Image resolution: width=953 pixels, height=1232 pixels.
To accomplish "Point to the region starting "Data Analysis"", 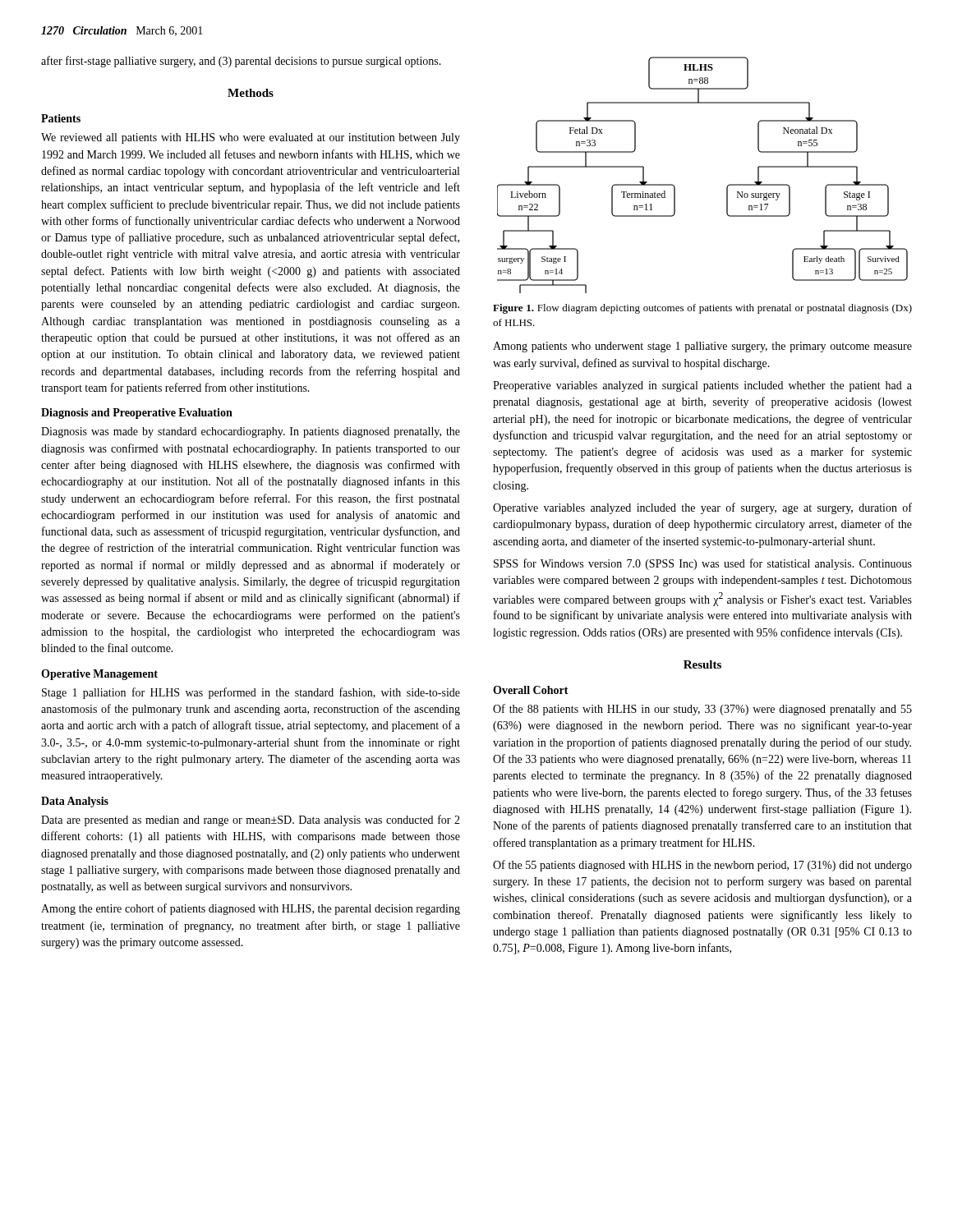I will [x=75, y=801].
